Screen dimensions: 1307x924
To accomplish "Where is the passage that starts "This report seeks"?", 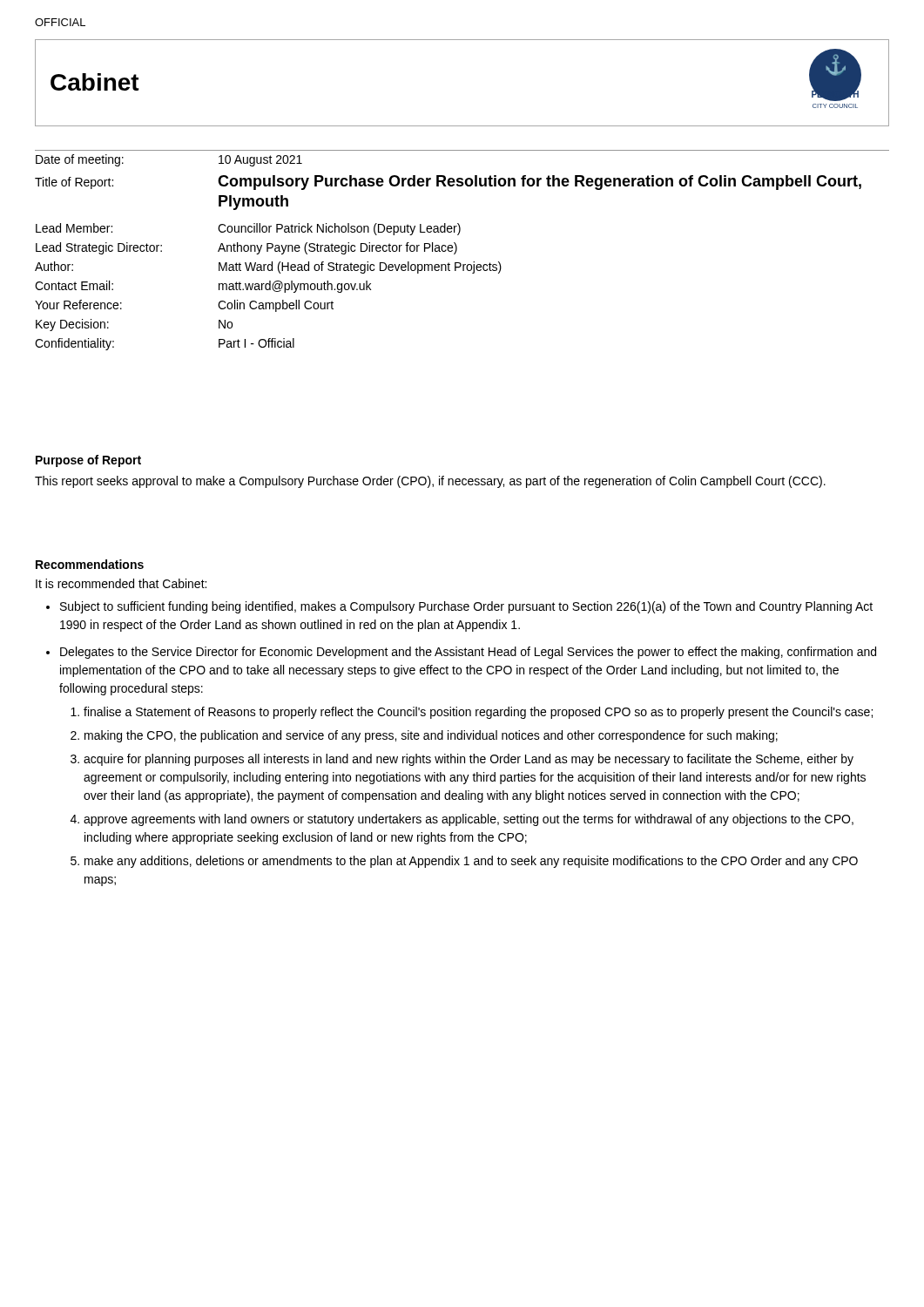I will [x=430, y=481].
